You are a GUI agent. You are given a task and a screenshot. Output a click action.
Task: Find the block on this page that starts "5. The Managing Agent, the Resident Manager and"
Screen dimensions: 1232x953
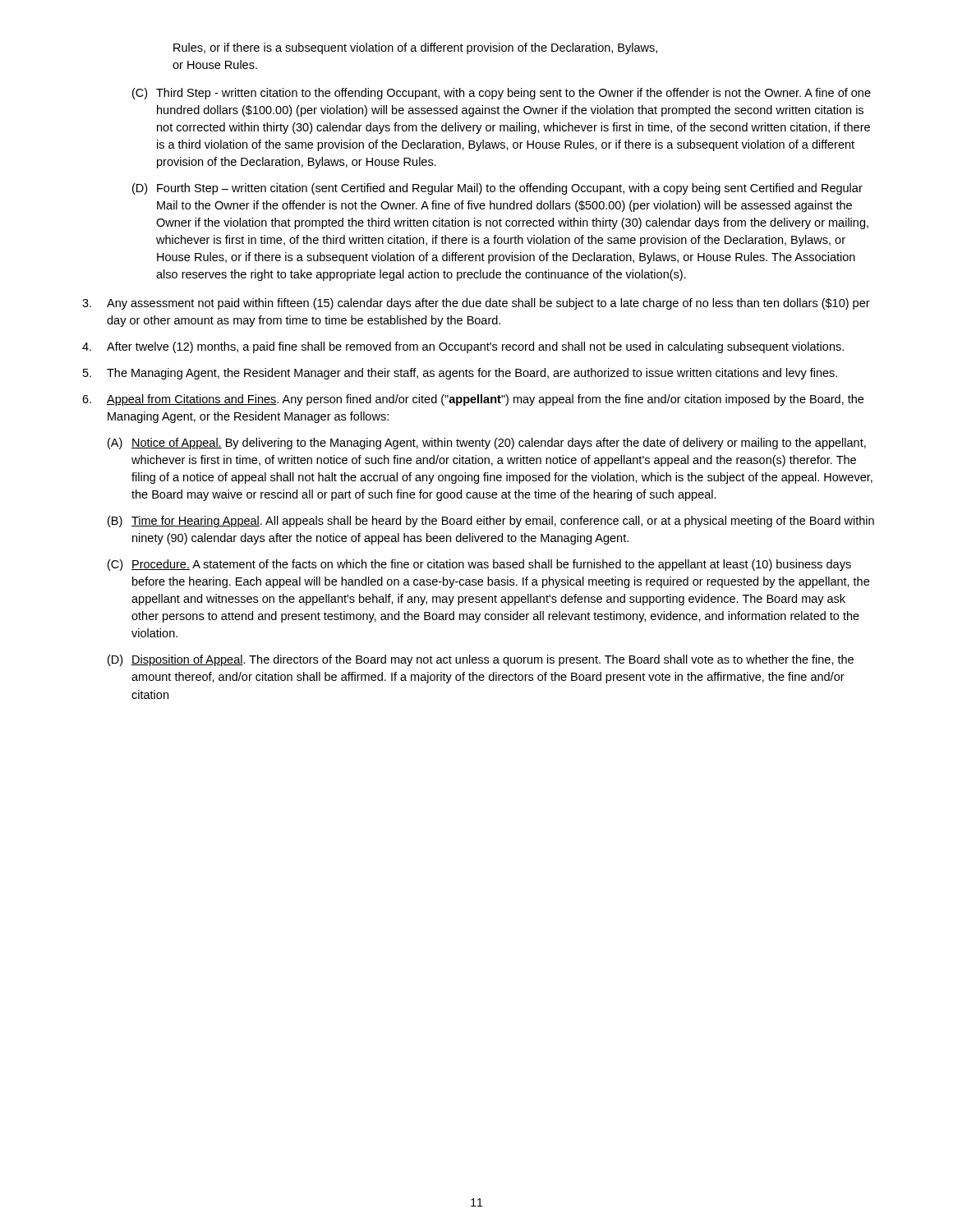[479, 374]
